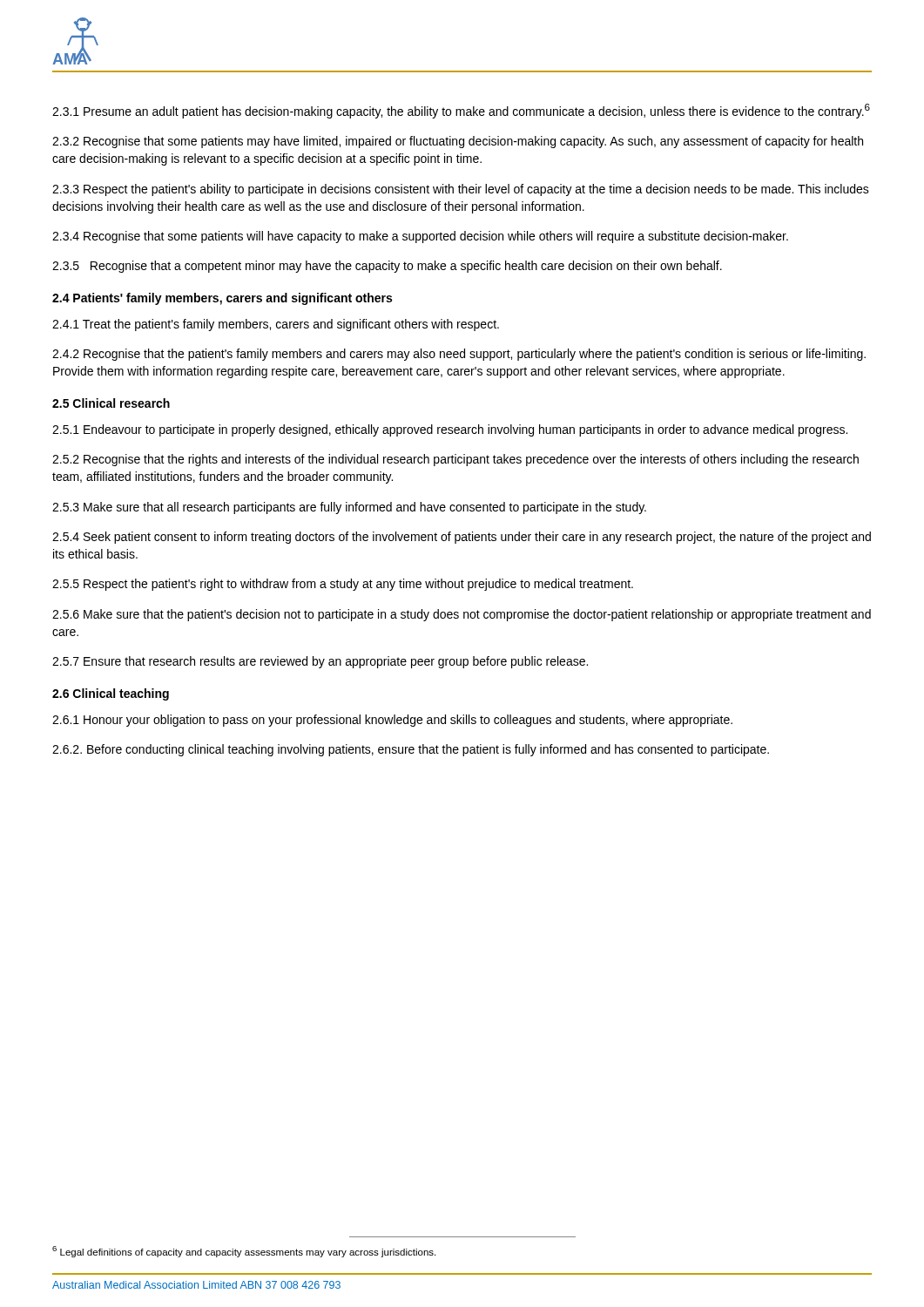The height and width of the screenshot is (1307, 924).
Task: Point to the element starting "3.3 Respect the patient's ability"
Action: point(461,197)
